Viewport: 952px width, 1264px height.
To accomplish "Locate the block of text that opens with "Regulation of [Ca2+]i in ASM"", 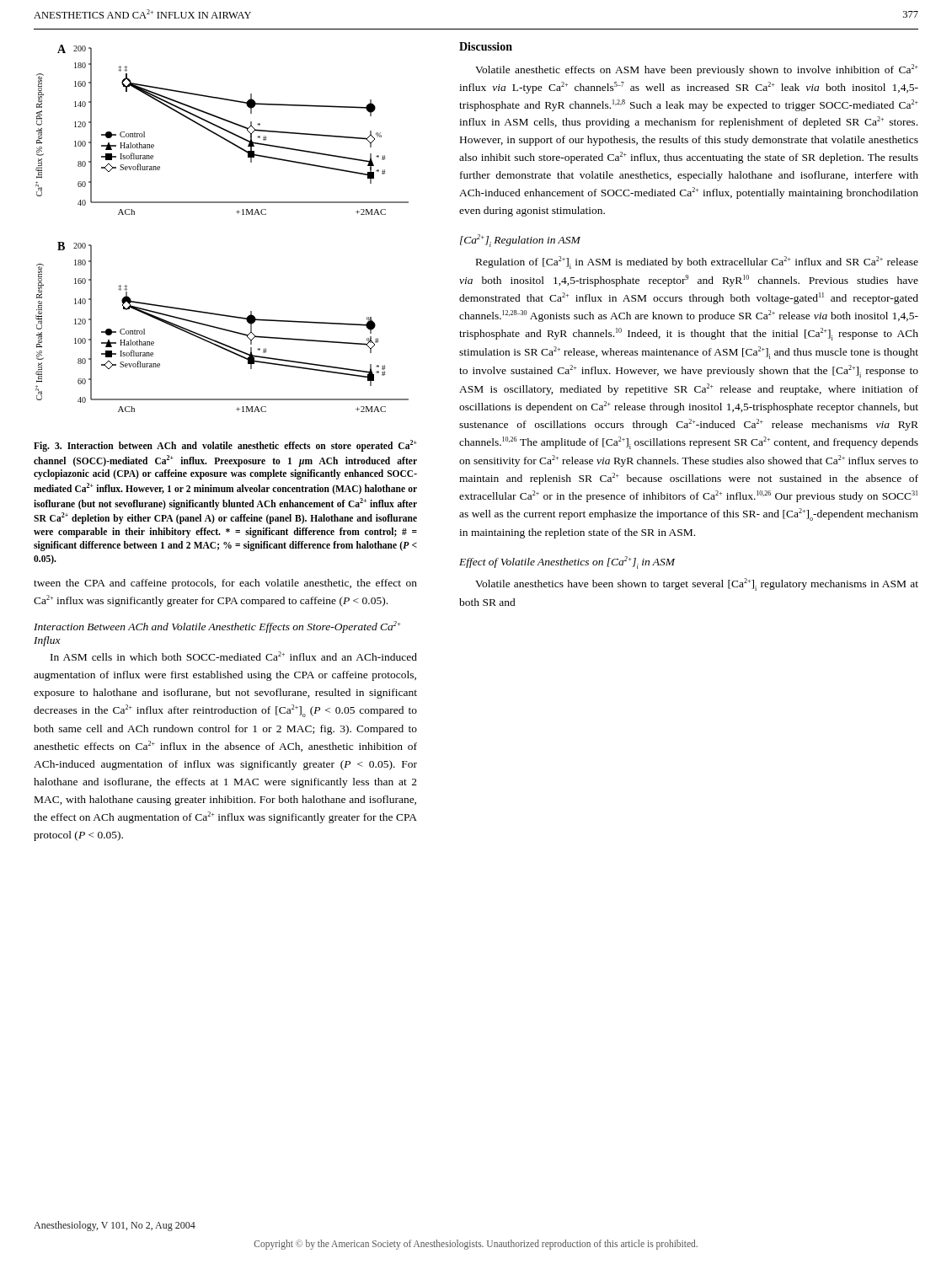I will (x=689, y=398).
